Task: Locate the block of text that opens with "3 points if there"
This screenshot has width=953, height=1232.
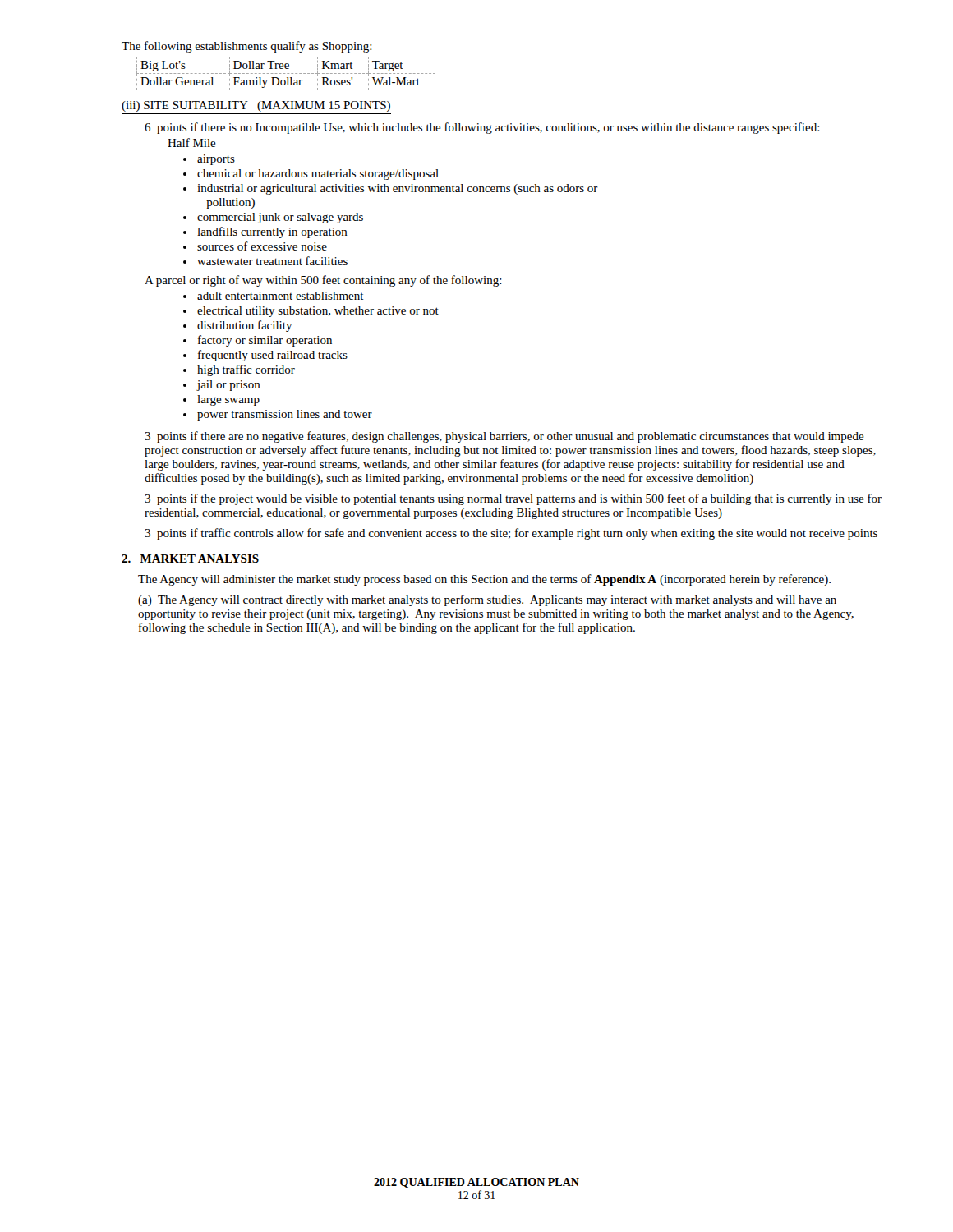Action: [x=510, y=457]
